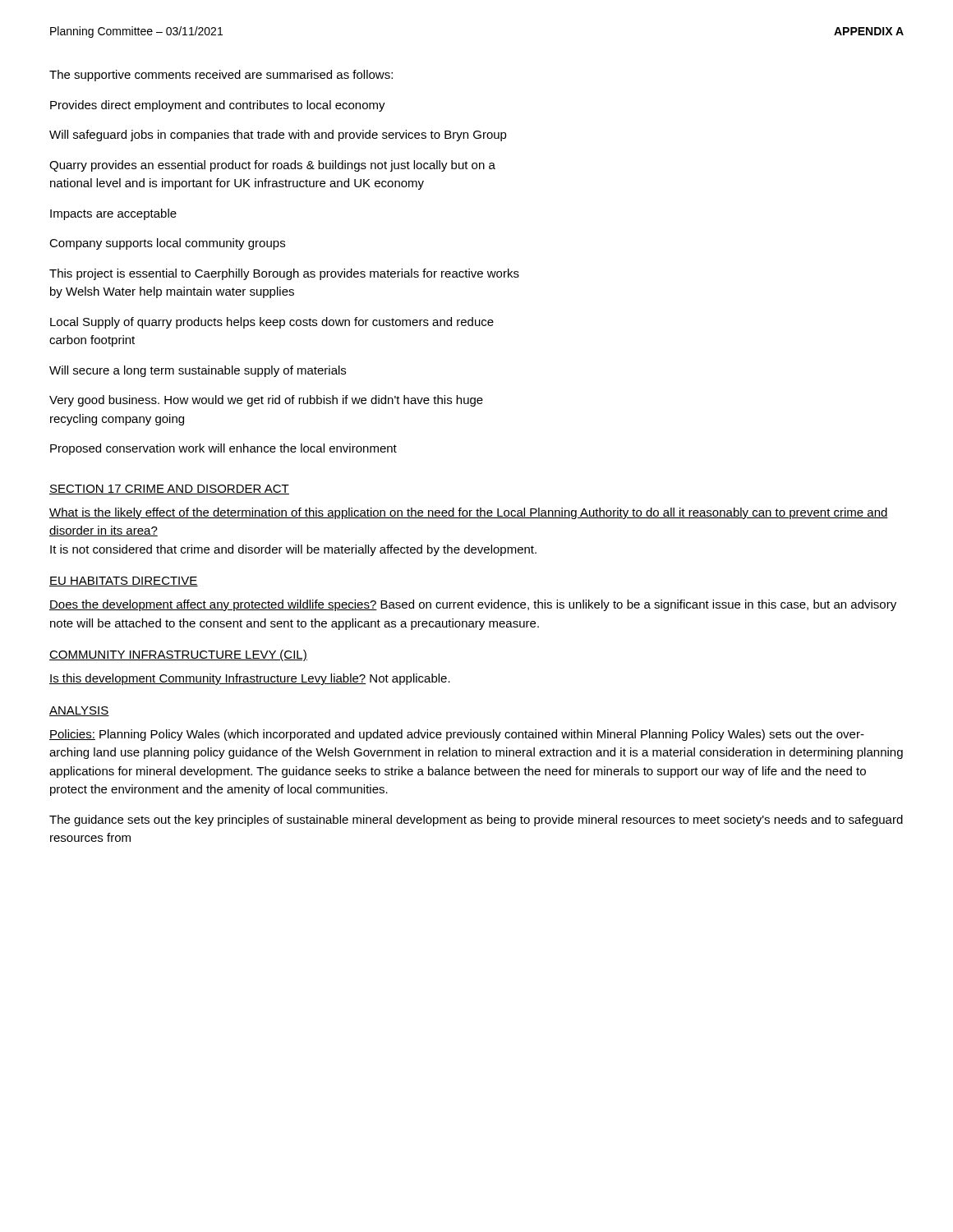The width and height of the screenshot is (953, 1232).
Task: Click on the list item that says "Impacts are acceptable"
Action: pos(113,213)
